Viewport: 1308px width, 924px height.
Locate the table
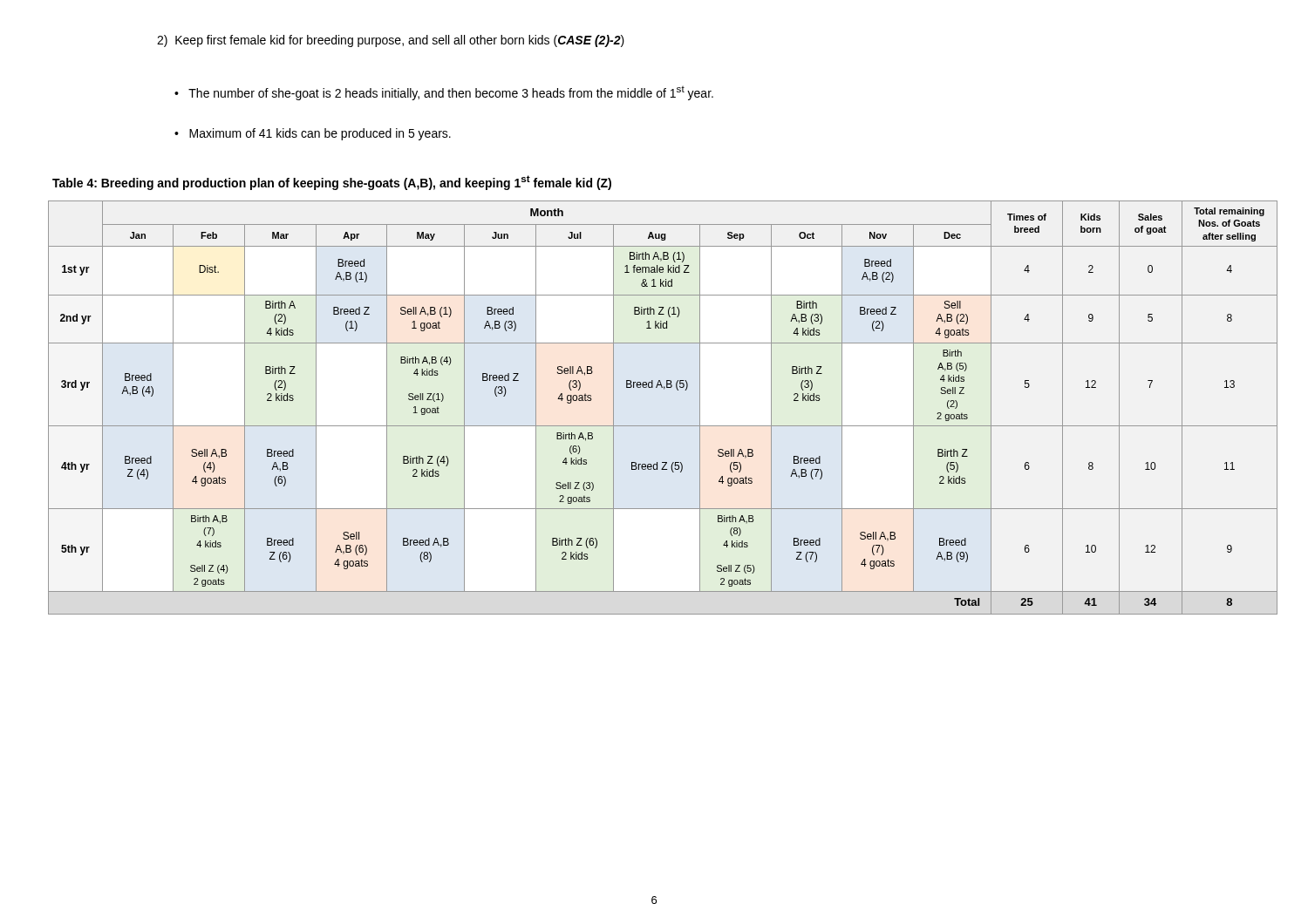(663, 407)
